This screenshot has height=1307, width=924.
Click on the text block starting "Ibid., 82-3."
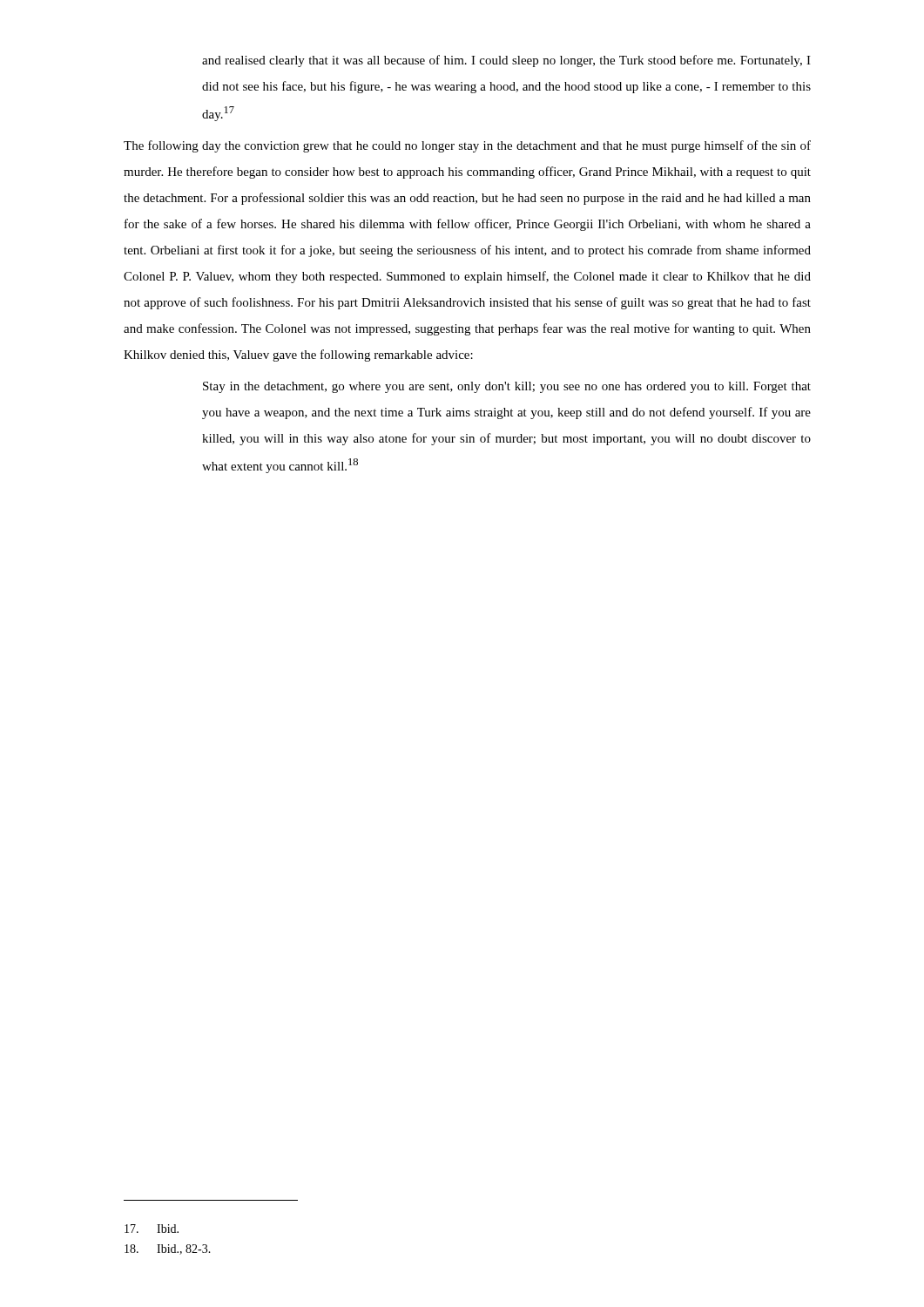(167, 1249)
